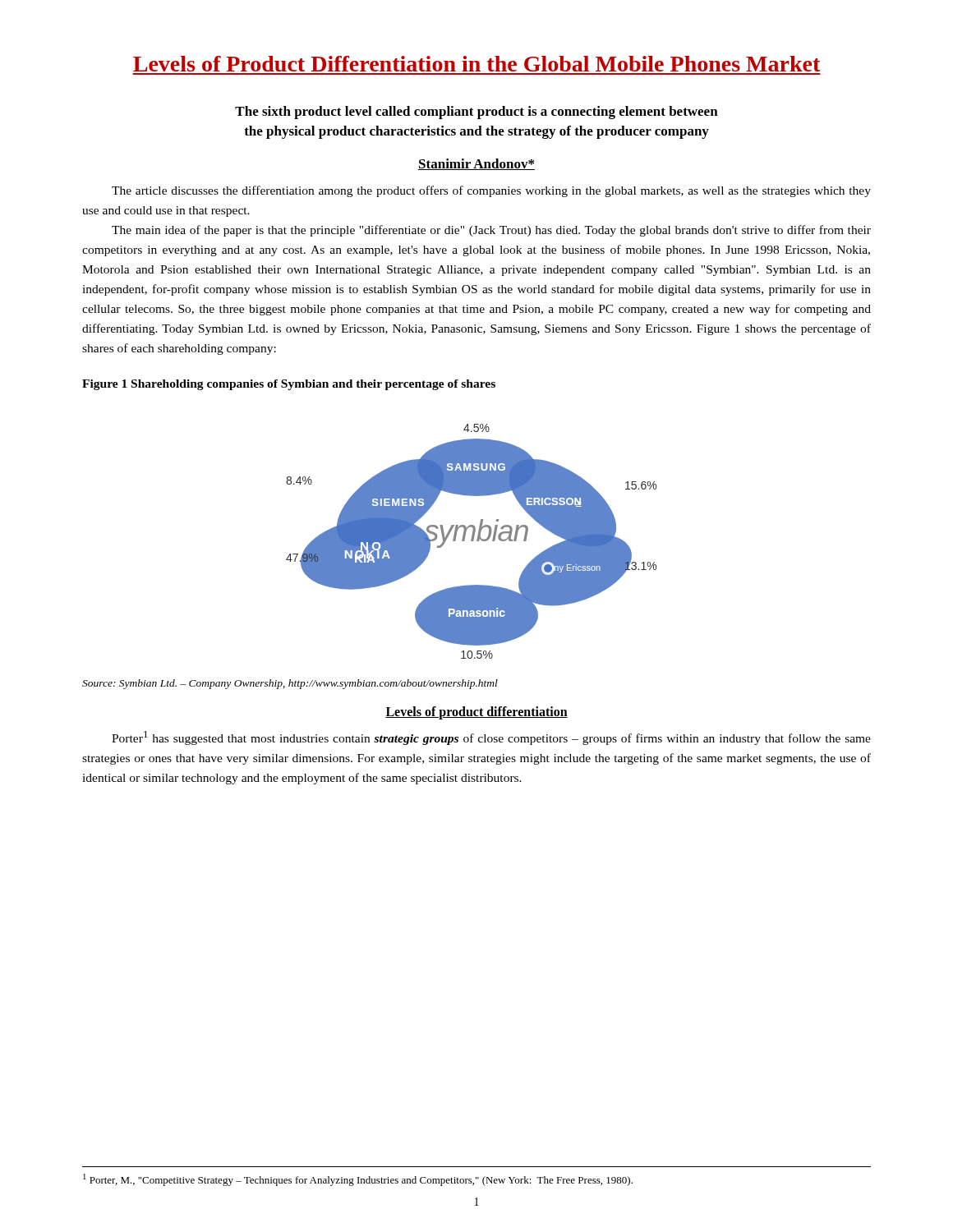Click on the text starting "Figure 1 Shareholding companies of Symbian"
953x1232 pixels.
(289, 383)
